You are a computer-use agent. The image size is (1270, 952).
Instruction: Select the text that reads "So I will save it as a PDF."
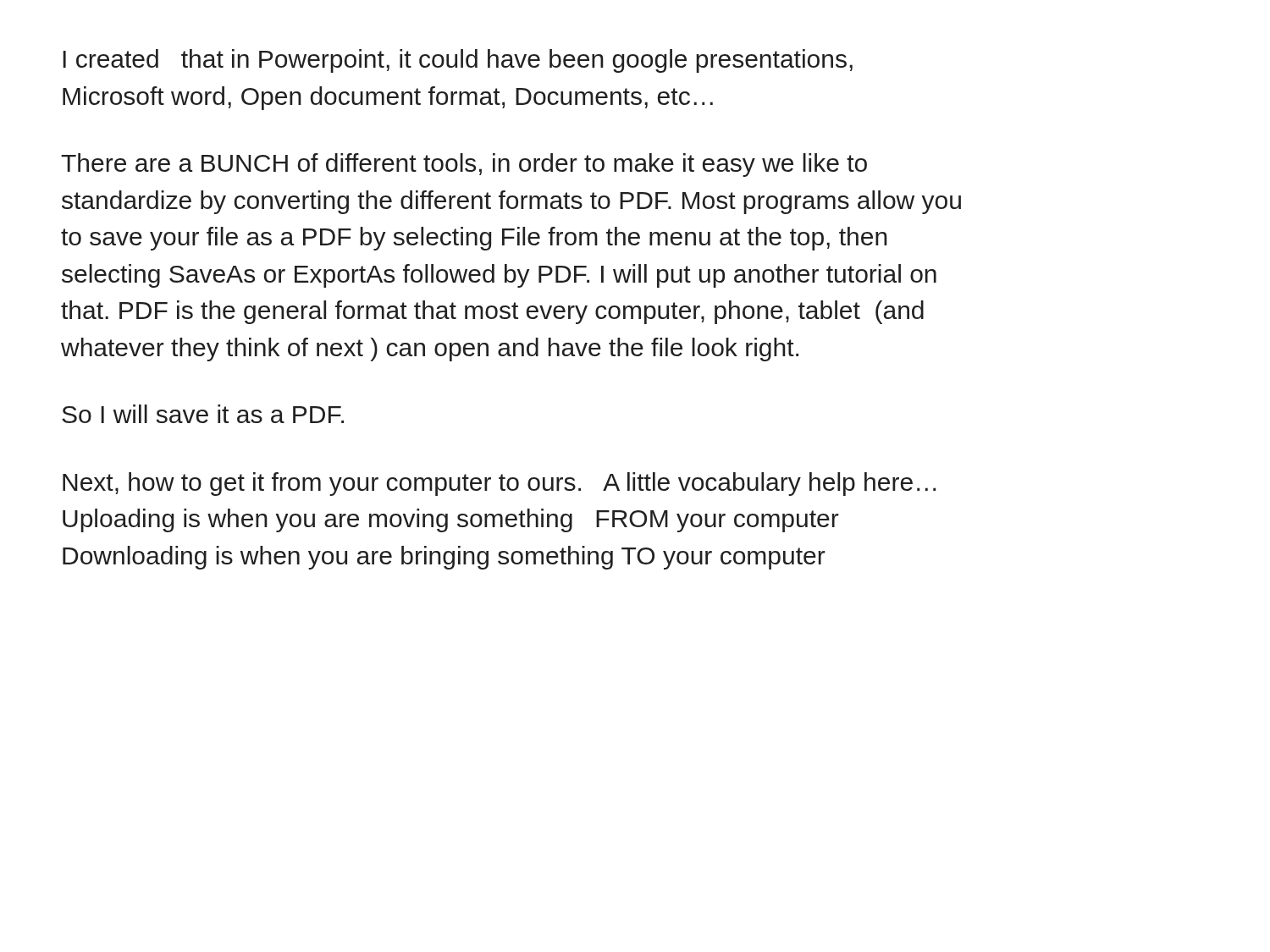[x=204, y=414]
